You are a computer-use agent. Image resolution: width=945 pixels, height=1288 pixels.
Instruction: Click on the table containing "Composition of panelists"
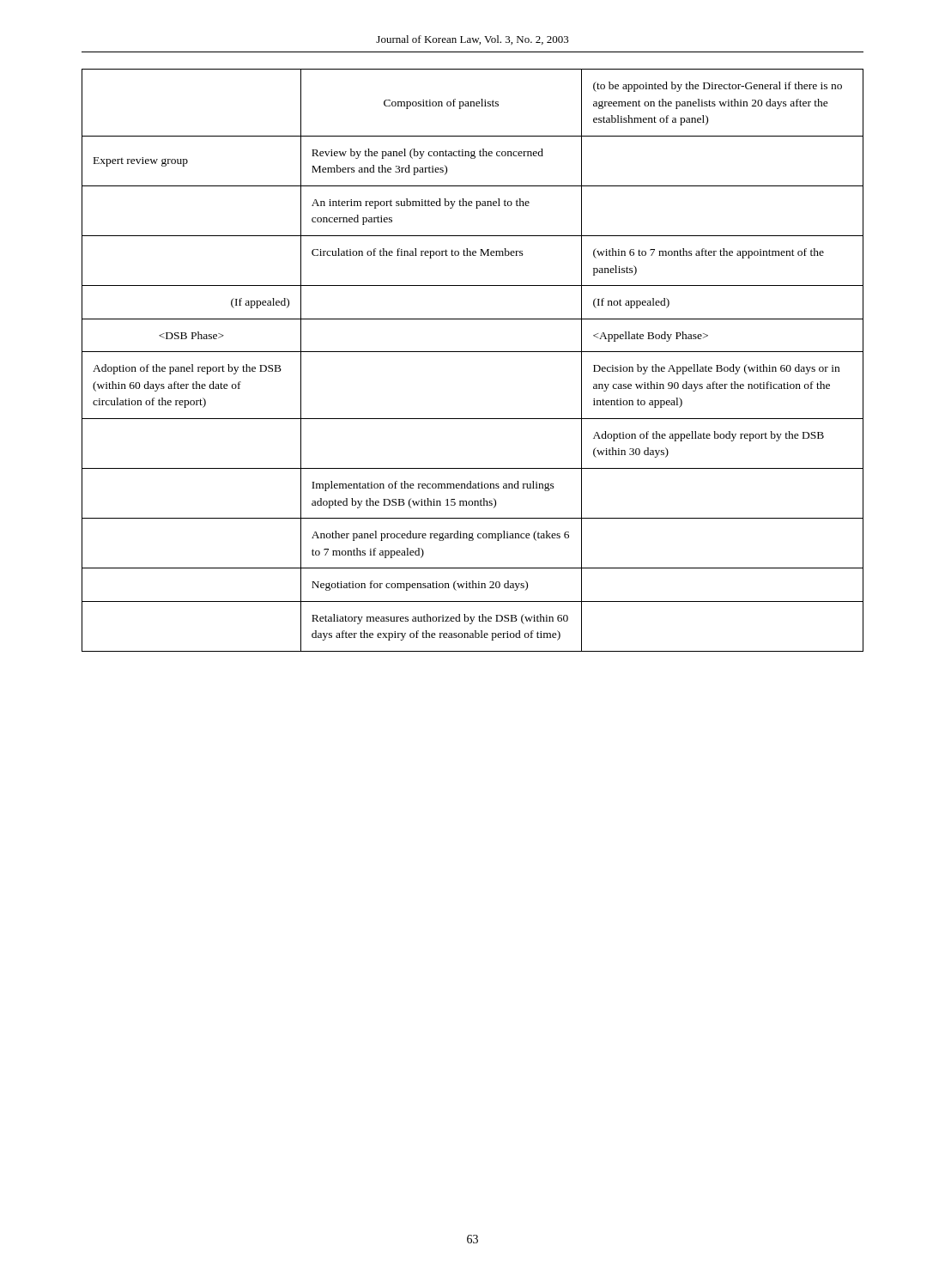(472, 360)
